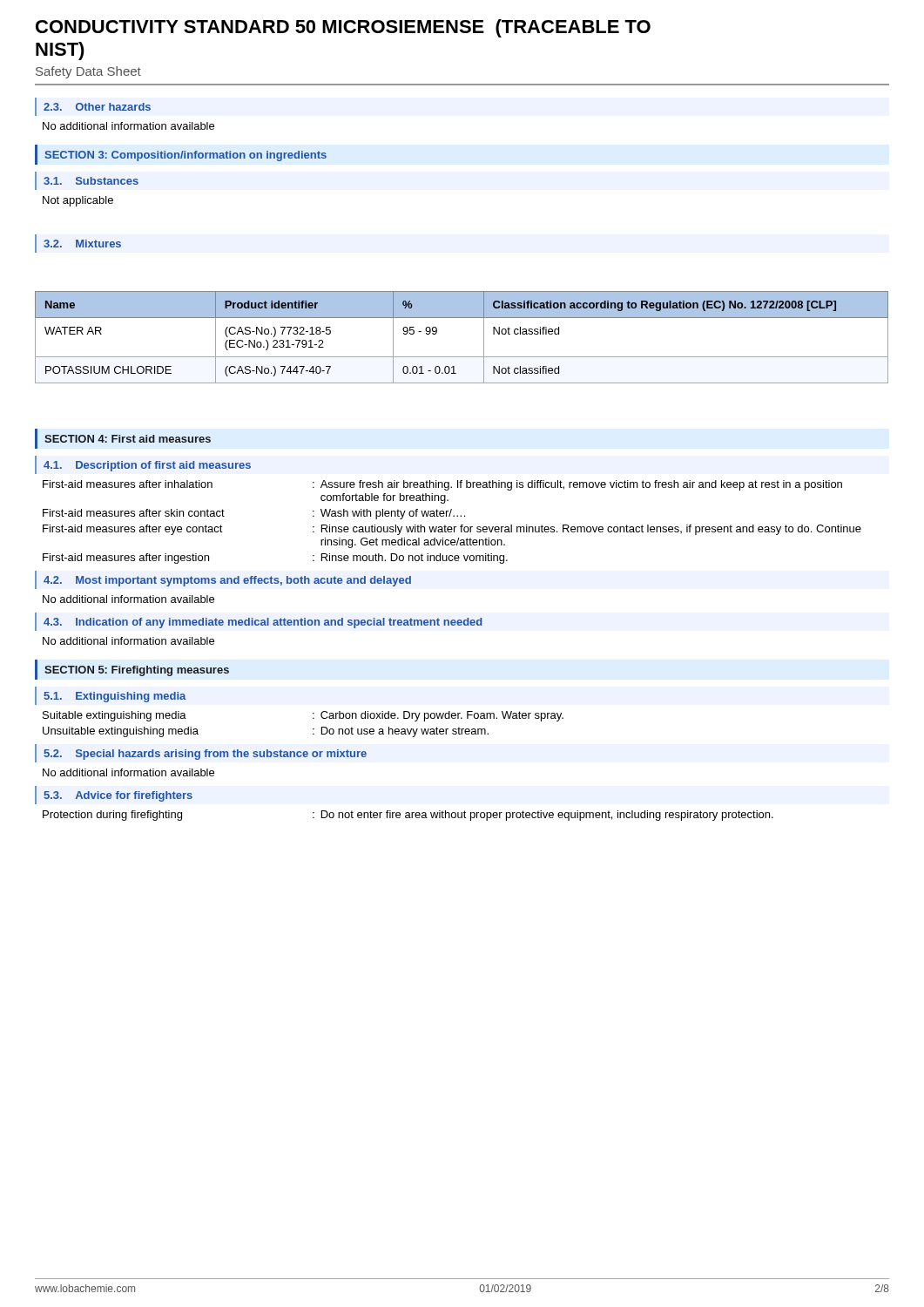
Task: Select the region starting "4.1. Description of first aid"
Action: click(147, 465)
